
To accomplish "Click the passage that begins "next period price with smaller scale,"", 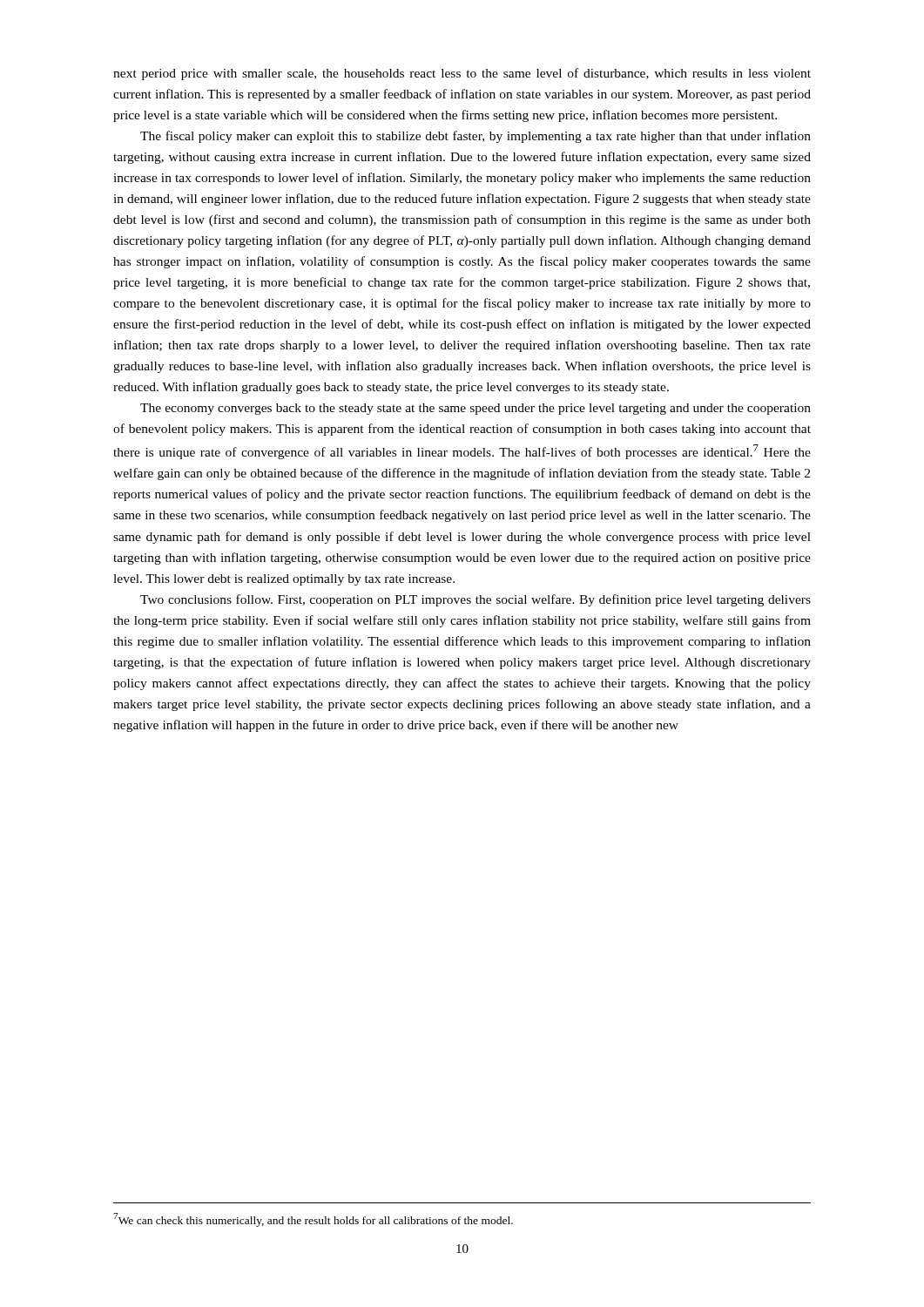I will [x=462, y=399].
